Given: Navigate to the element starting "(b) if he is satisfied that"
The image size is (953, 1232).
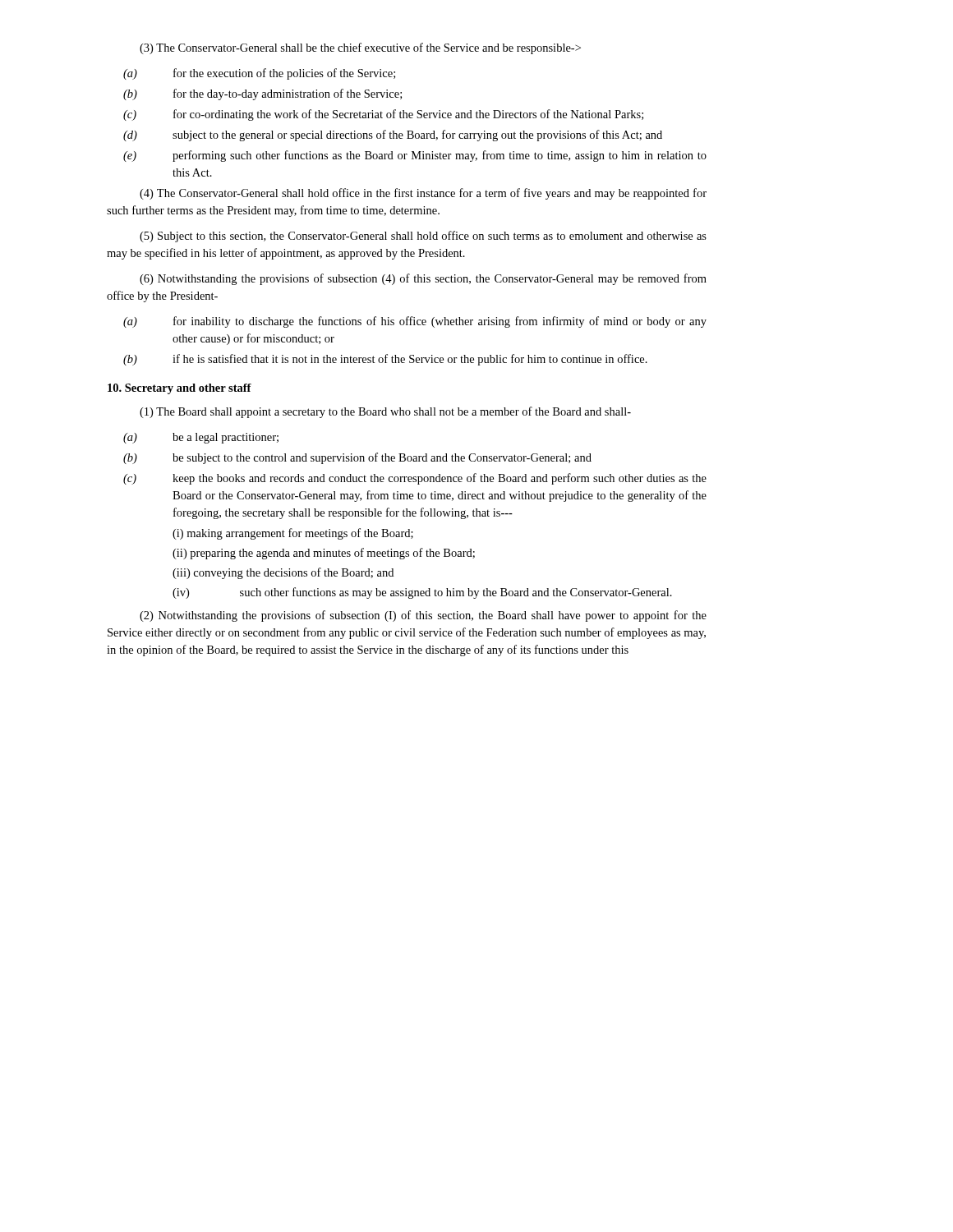Looking at the screenshot, I should [x=407, y=359].
